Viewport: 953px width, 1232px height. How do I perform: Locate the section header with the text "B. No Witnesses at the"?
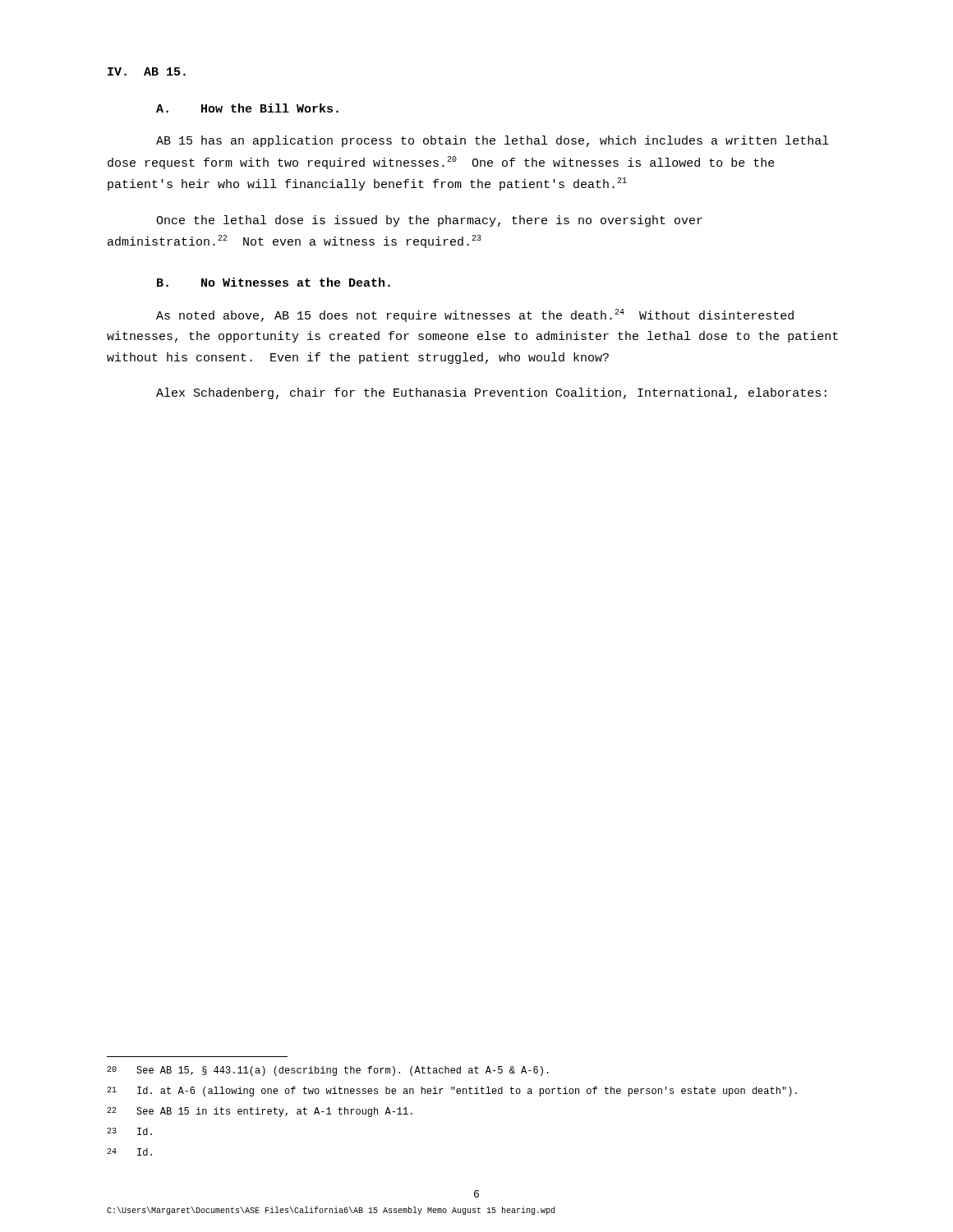point(274,283)
